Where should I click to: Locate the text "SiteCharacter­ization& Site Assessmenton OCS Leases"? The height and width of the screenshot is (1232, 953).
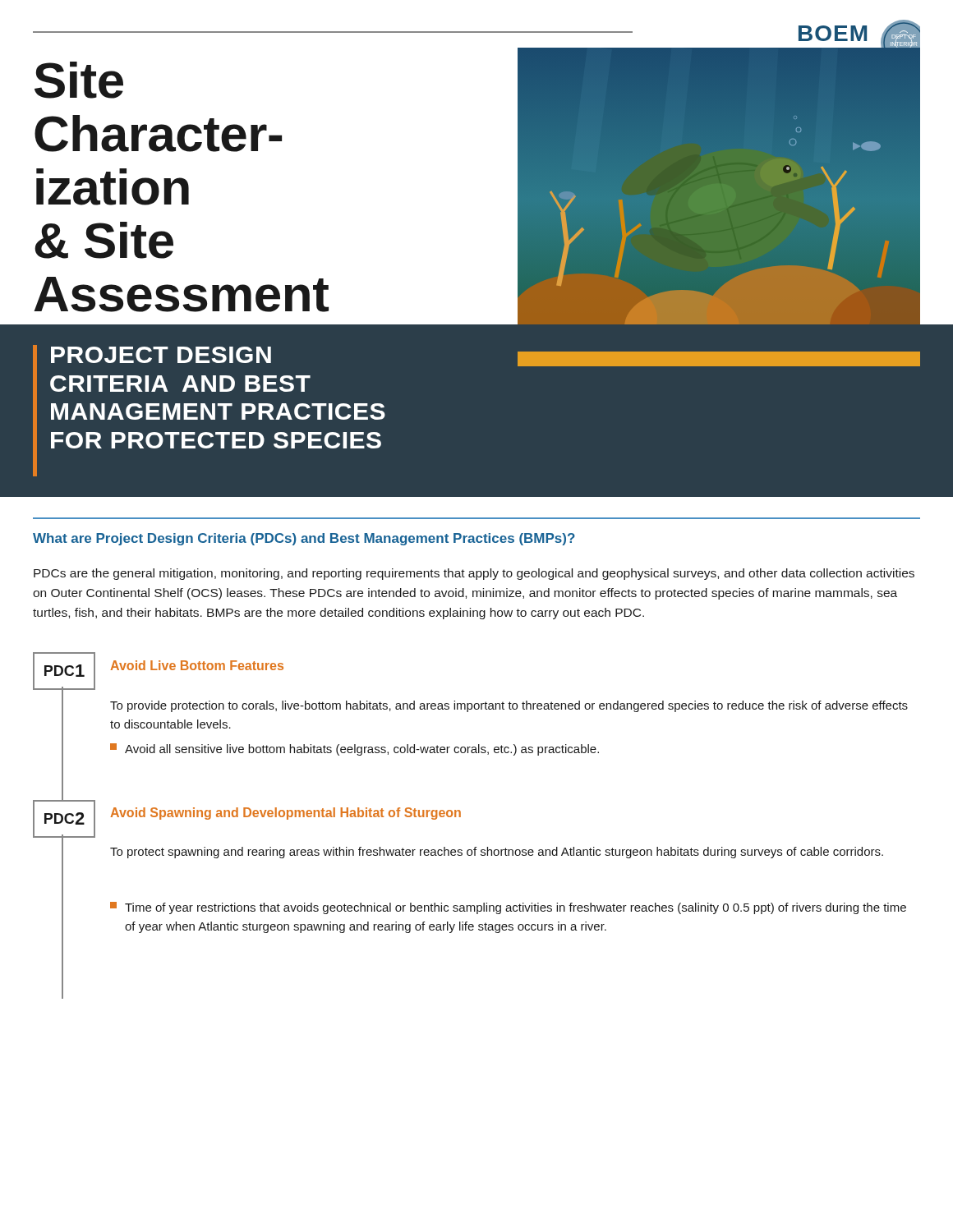[79, 80]
